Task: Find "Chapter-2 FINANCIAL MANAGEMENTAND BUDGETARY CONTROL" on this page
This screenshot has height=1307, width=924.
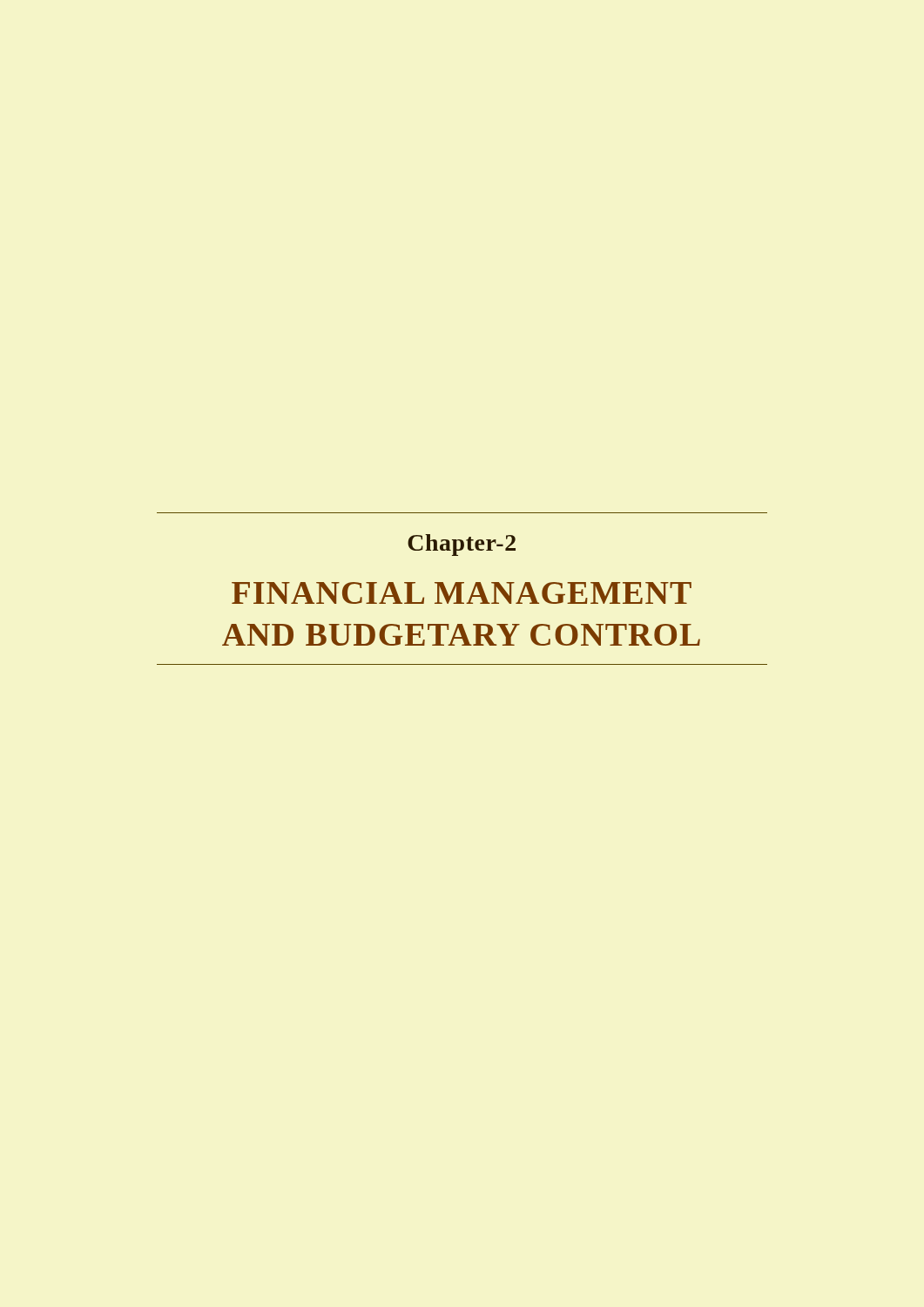Action: [x=462, y=592]
